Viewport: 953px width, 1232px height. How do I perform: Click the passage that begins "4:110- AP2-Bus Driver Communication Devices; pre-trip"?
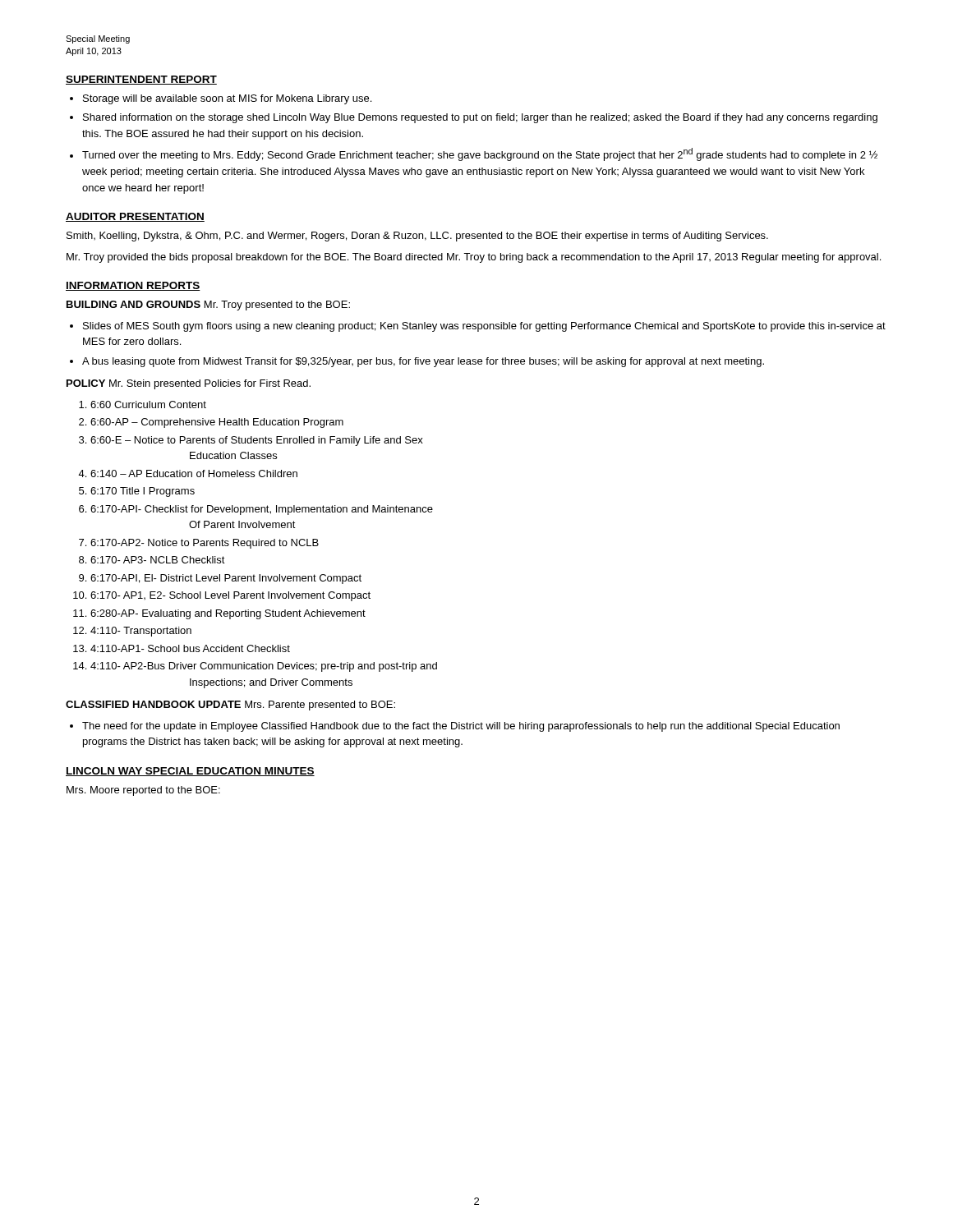(x=264, y=674)
